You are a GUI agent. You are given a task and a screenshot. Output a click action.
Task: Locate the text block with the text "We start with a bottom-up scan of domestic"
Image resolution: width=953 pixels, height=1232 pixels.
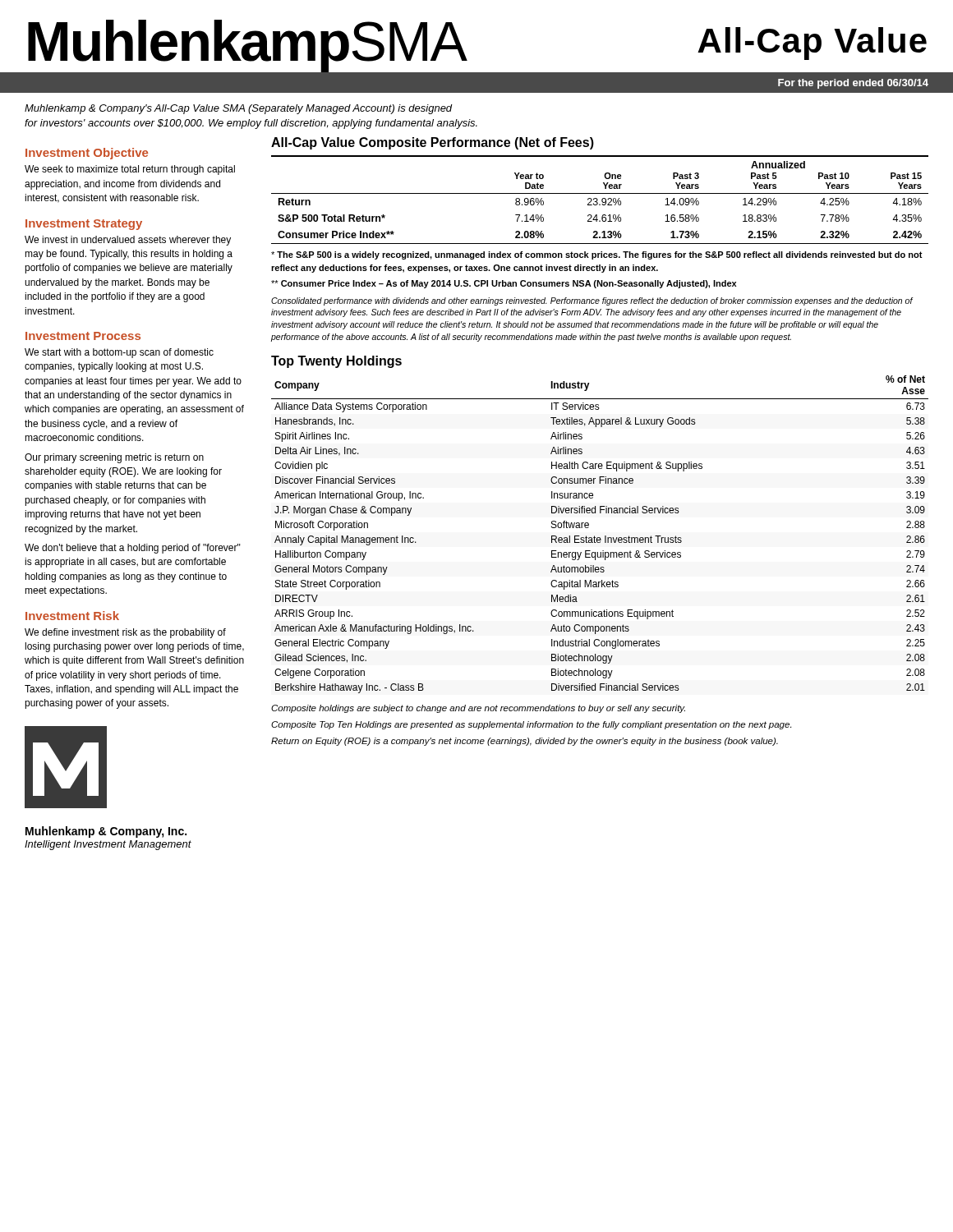(136, 396)
